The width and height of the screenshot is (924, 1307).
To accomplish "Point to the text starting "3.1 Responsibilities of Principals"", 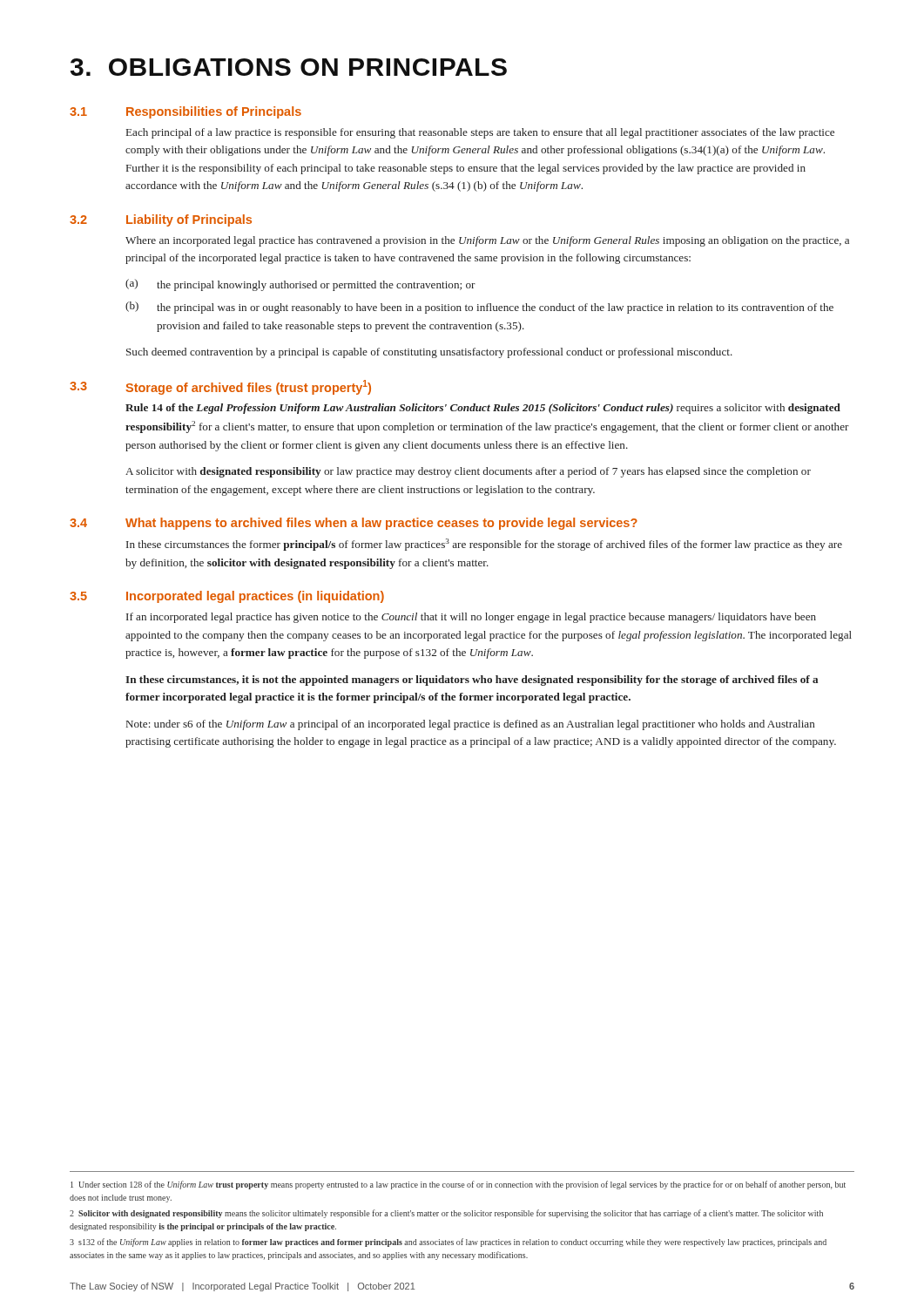I will (185, 112).
